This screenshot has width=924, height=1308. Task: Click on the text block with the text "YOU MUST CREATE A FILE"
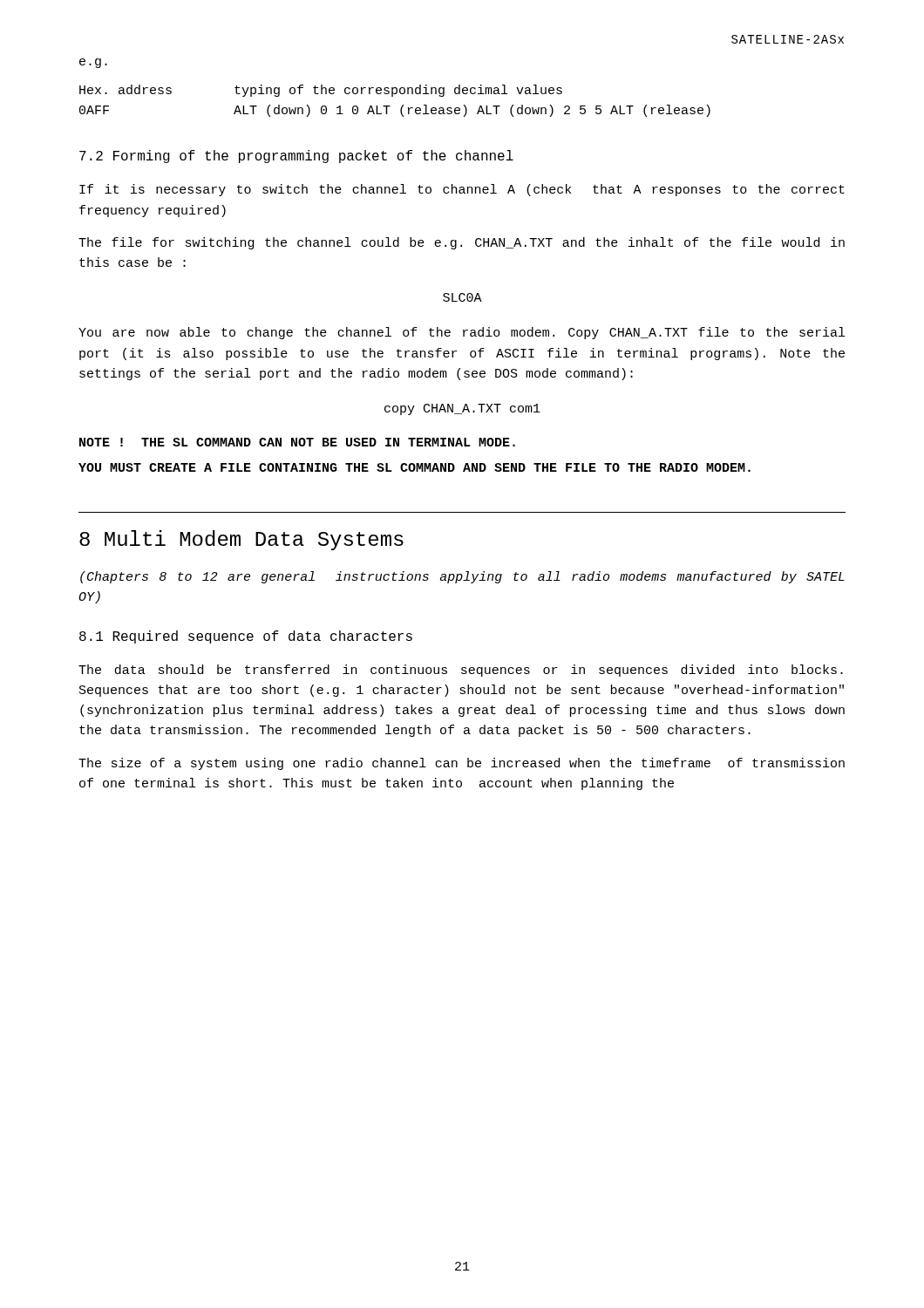point(416,468)
